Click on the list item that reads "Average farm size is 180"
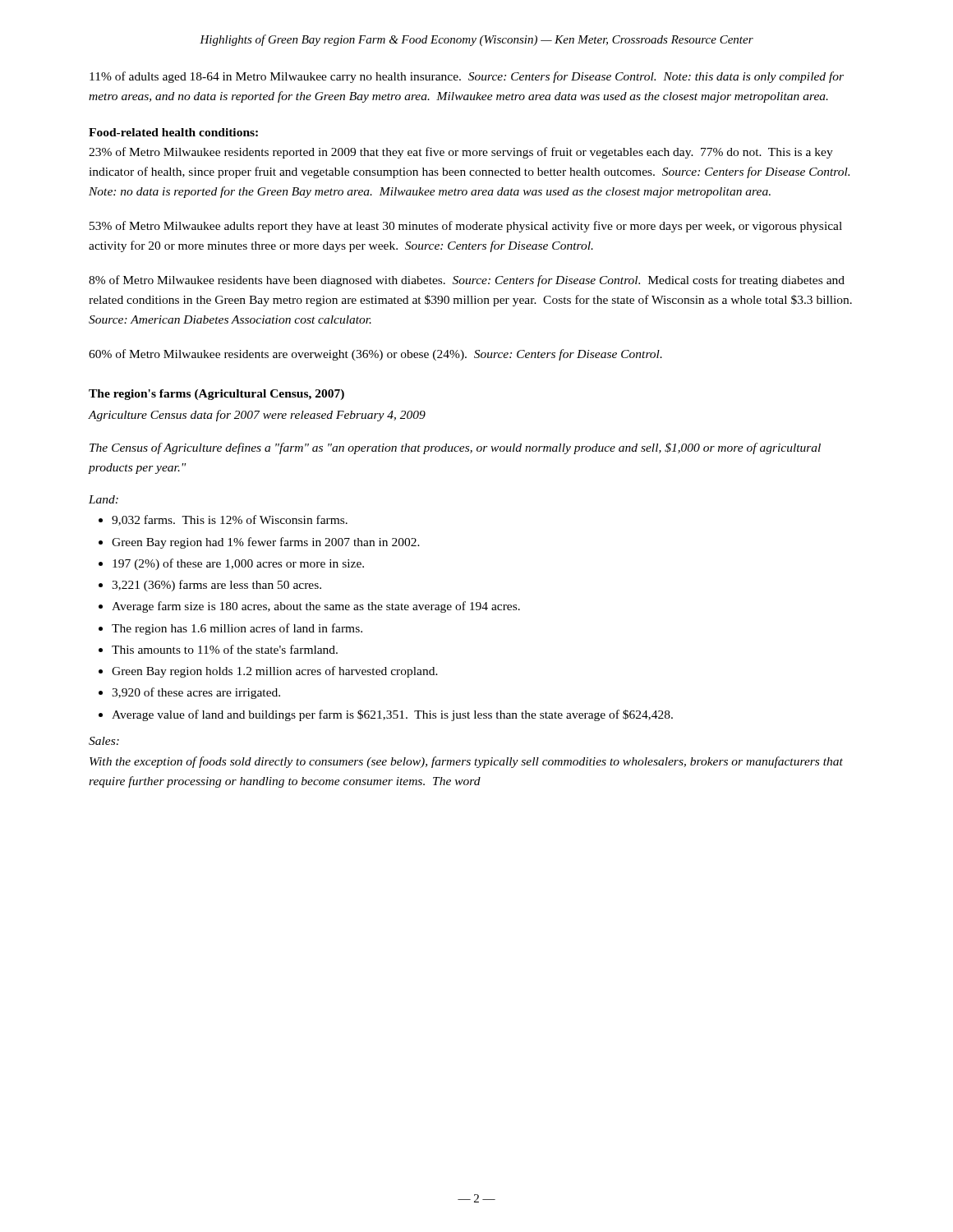The width and height of the screenshot is (953, 1232). pos(316,606)
